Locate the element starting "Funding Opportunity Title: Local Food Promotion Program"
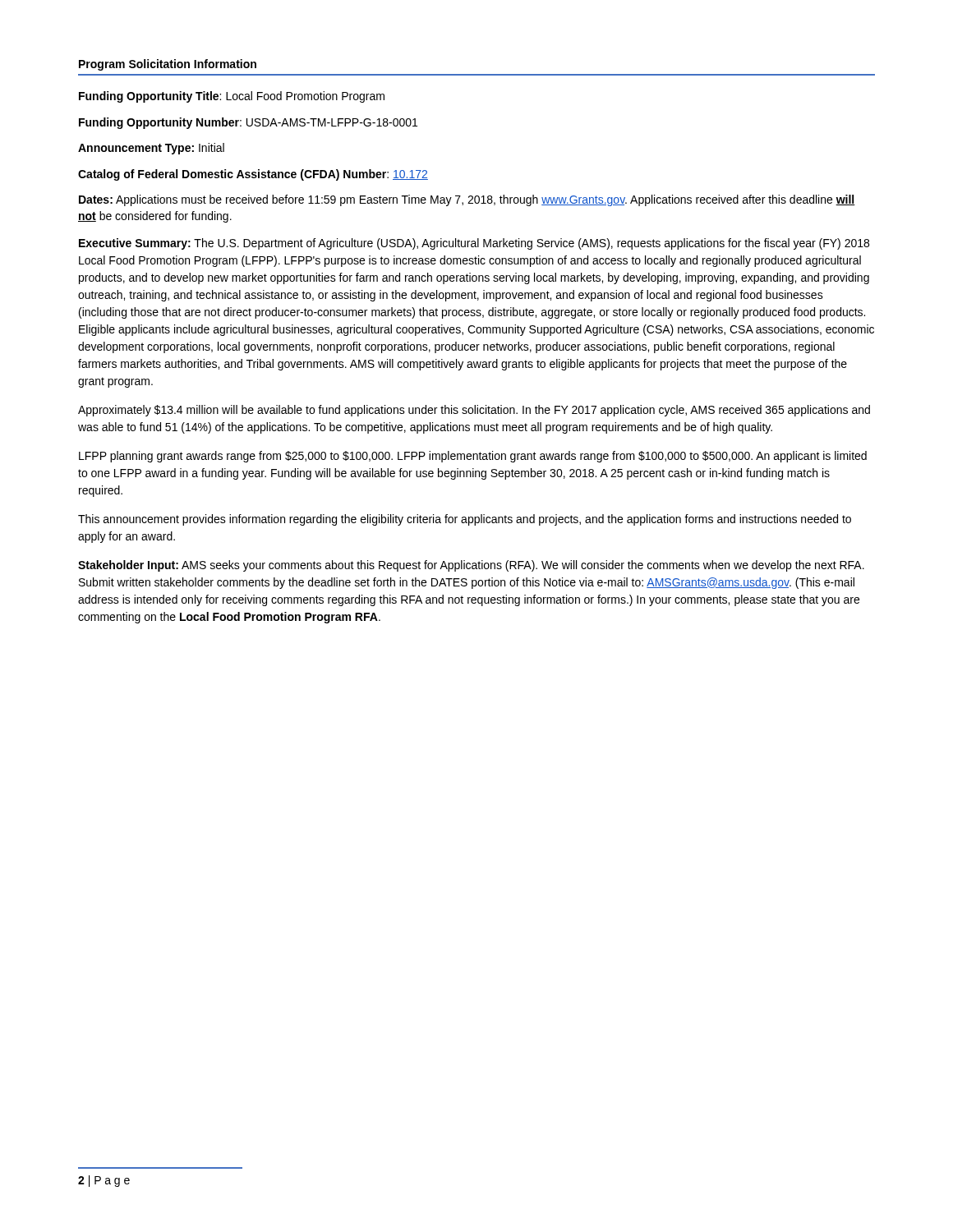This screenshot has width=953, height=1232. (232, 96)
